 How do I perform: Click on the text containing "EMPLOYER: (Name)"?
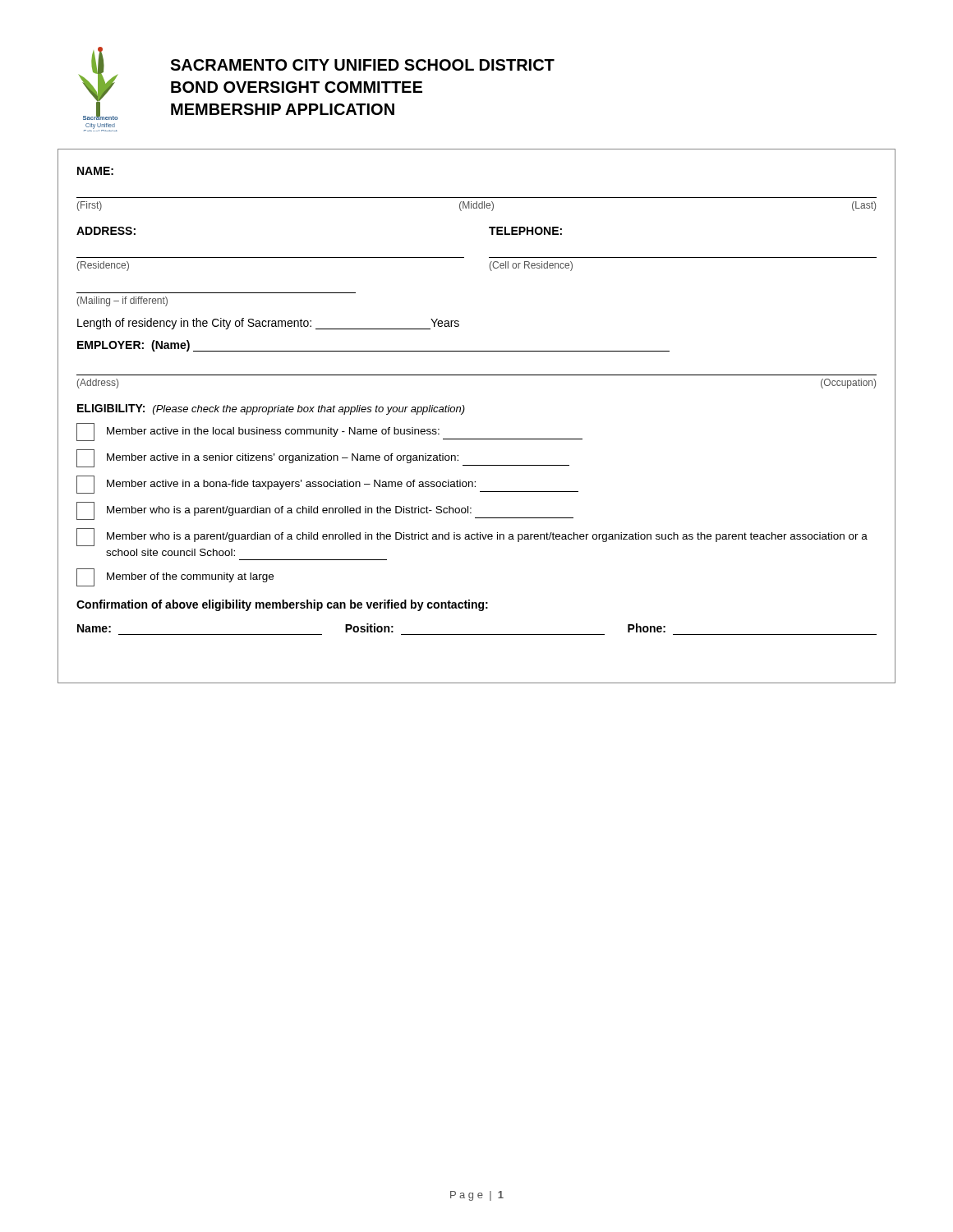point(373,345)
